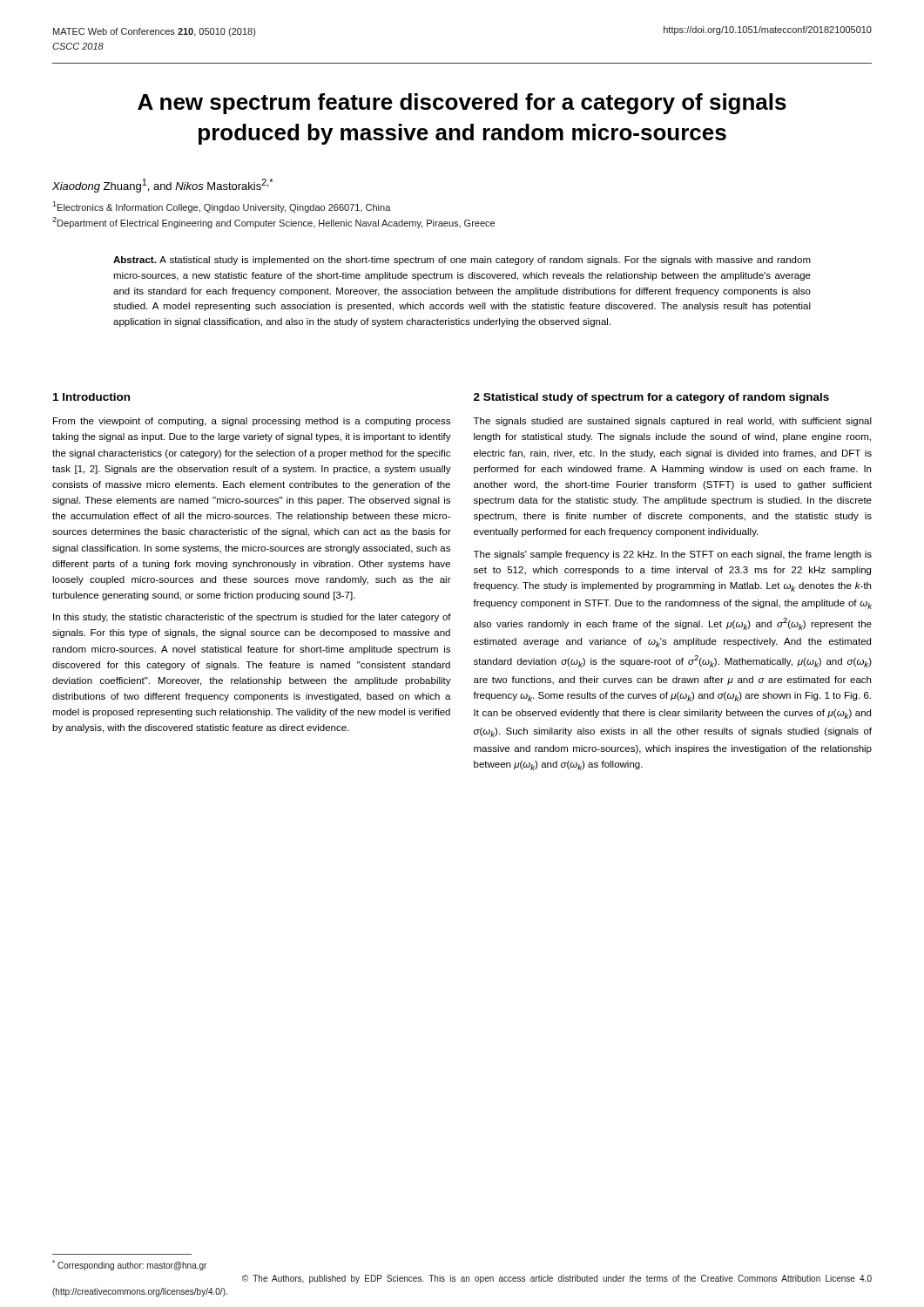Point to the title beginning "A new spectrum feature discovered for a"
The image size is (924, 1307).
tap(462, 118)
